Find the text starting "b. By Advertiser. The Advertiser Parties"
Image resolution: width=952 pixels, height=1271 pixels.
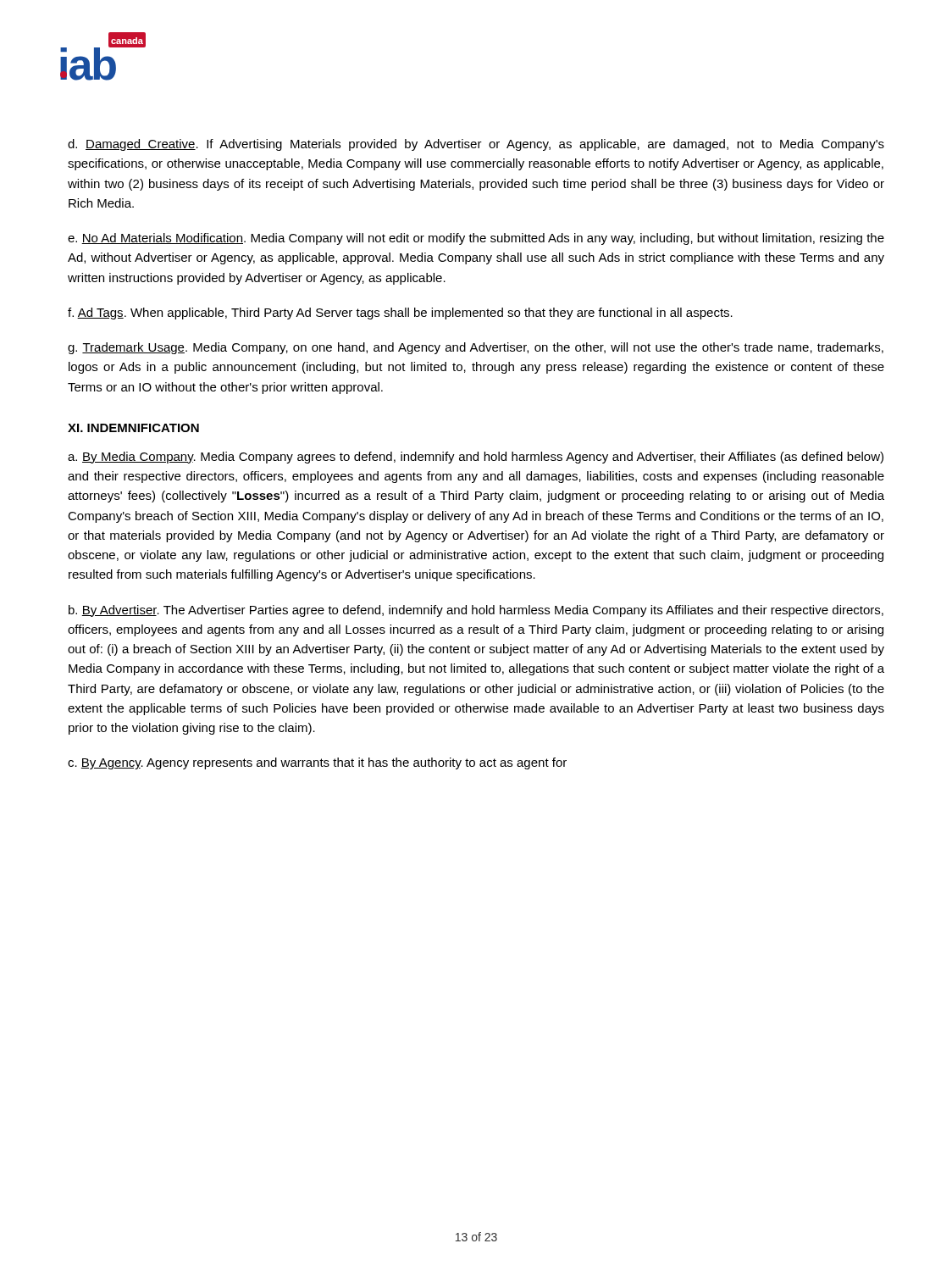click(x=476, y=668)
